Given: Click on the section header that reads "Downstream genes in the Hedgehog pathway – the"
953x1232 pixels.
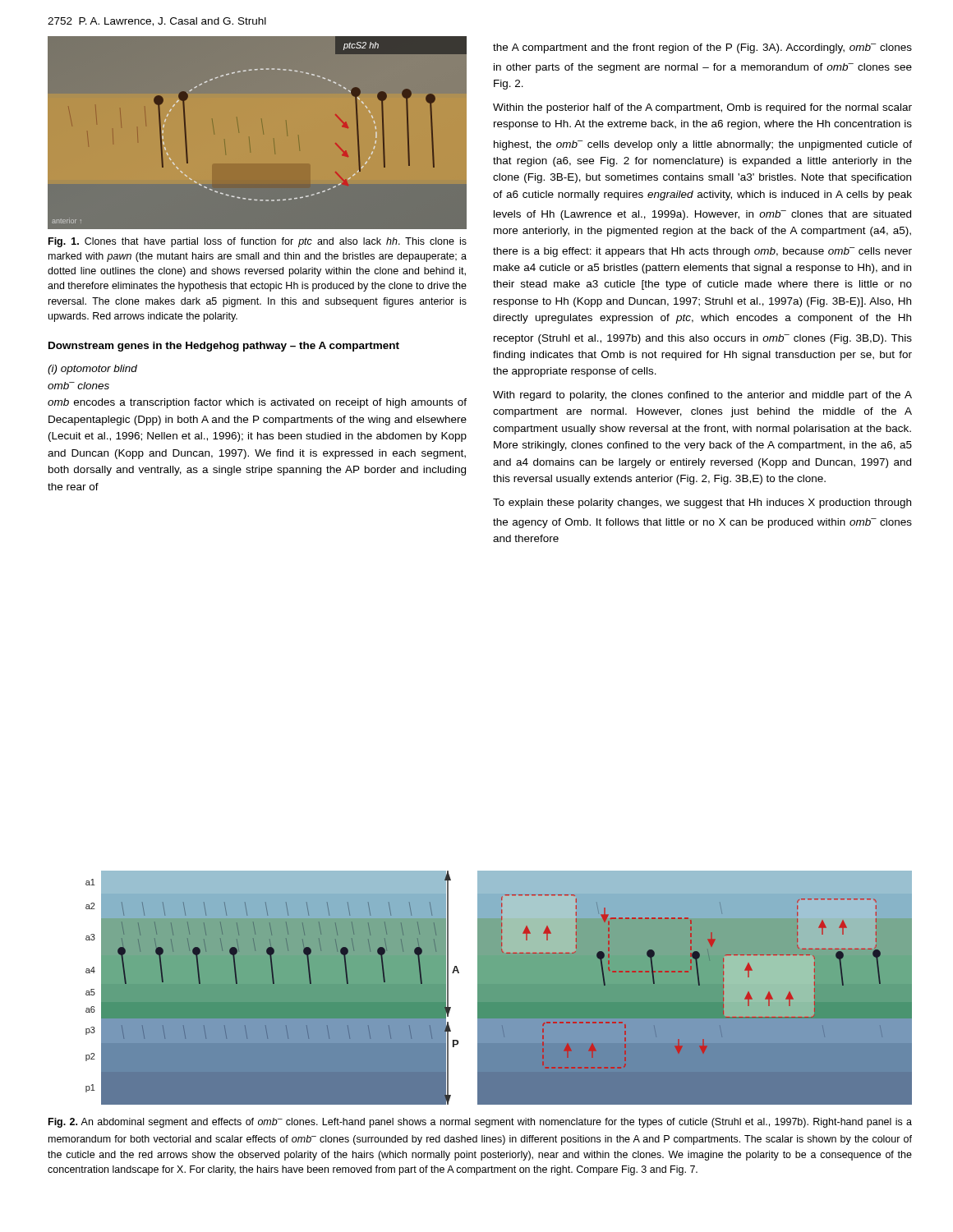Looking at the screenshot, I should pos(223,345).
